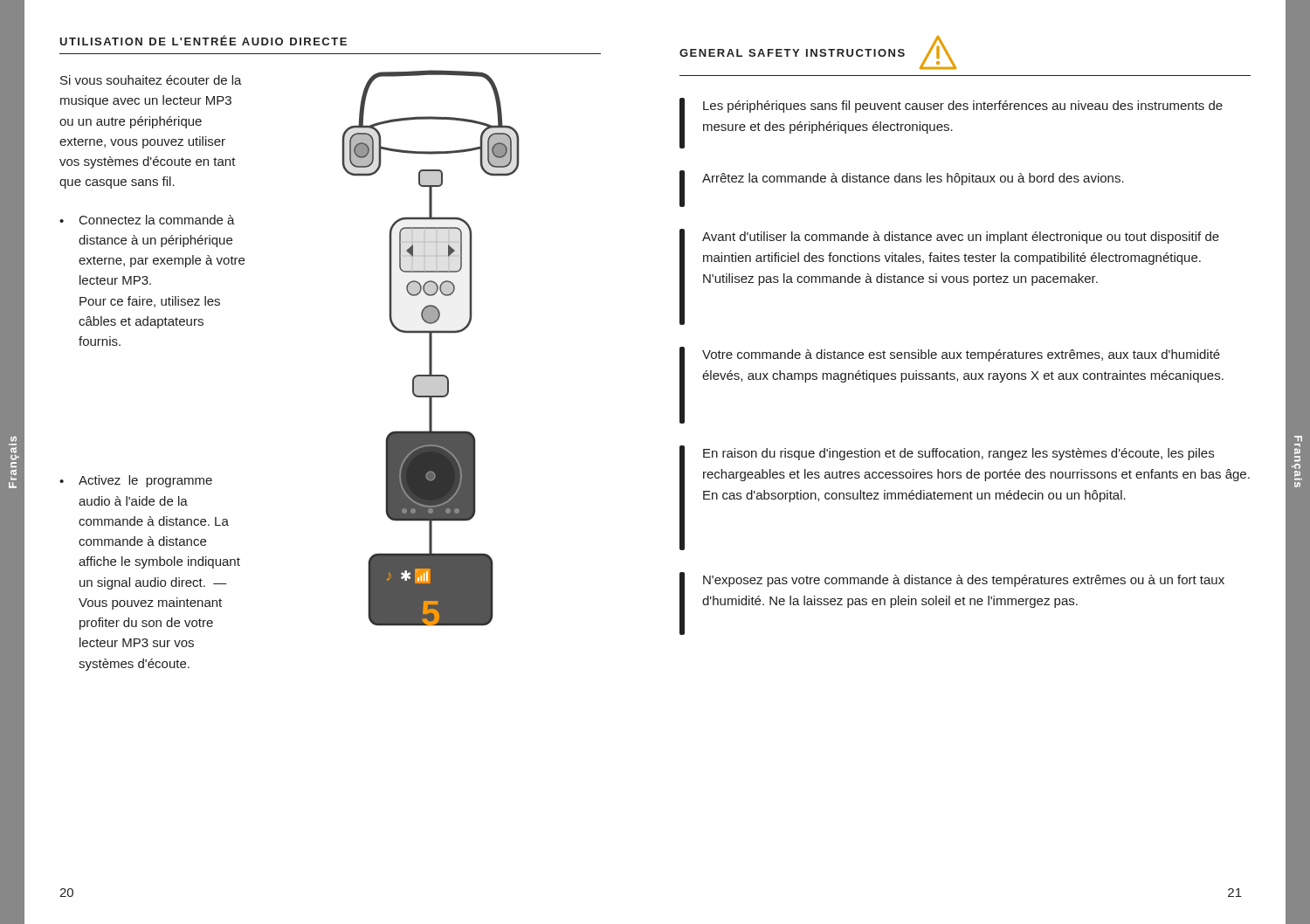Find the block on this page that starts "Si vous souhaitez écouter de la"

[x=150, y=131]
